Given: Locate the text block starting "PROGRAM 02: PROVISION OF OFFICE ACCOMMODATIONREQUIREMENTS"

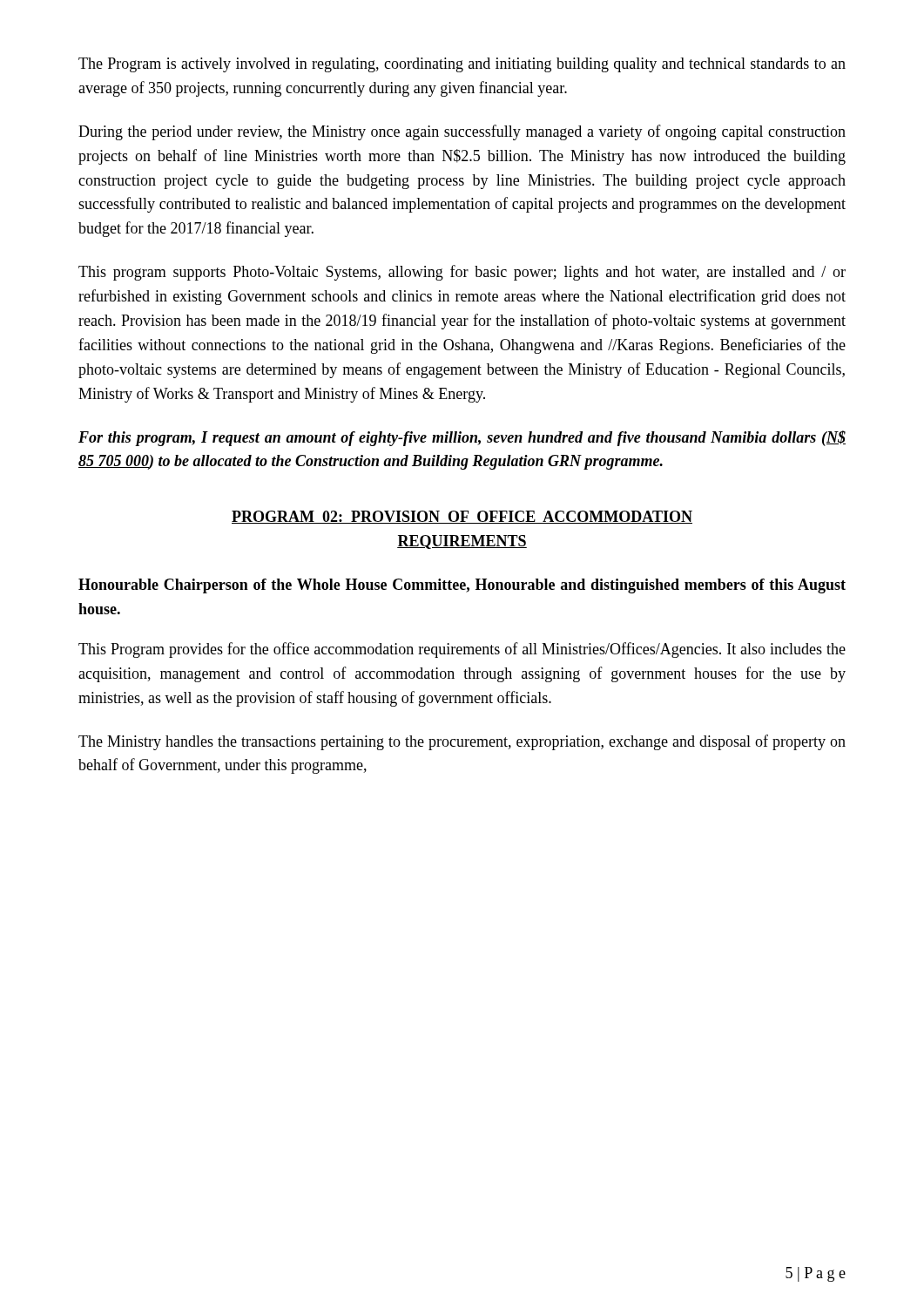Looking at the screenshot, I should tap(462, 529).
